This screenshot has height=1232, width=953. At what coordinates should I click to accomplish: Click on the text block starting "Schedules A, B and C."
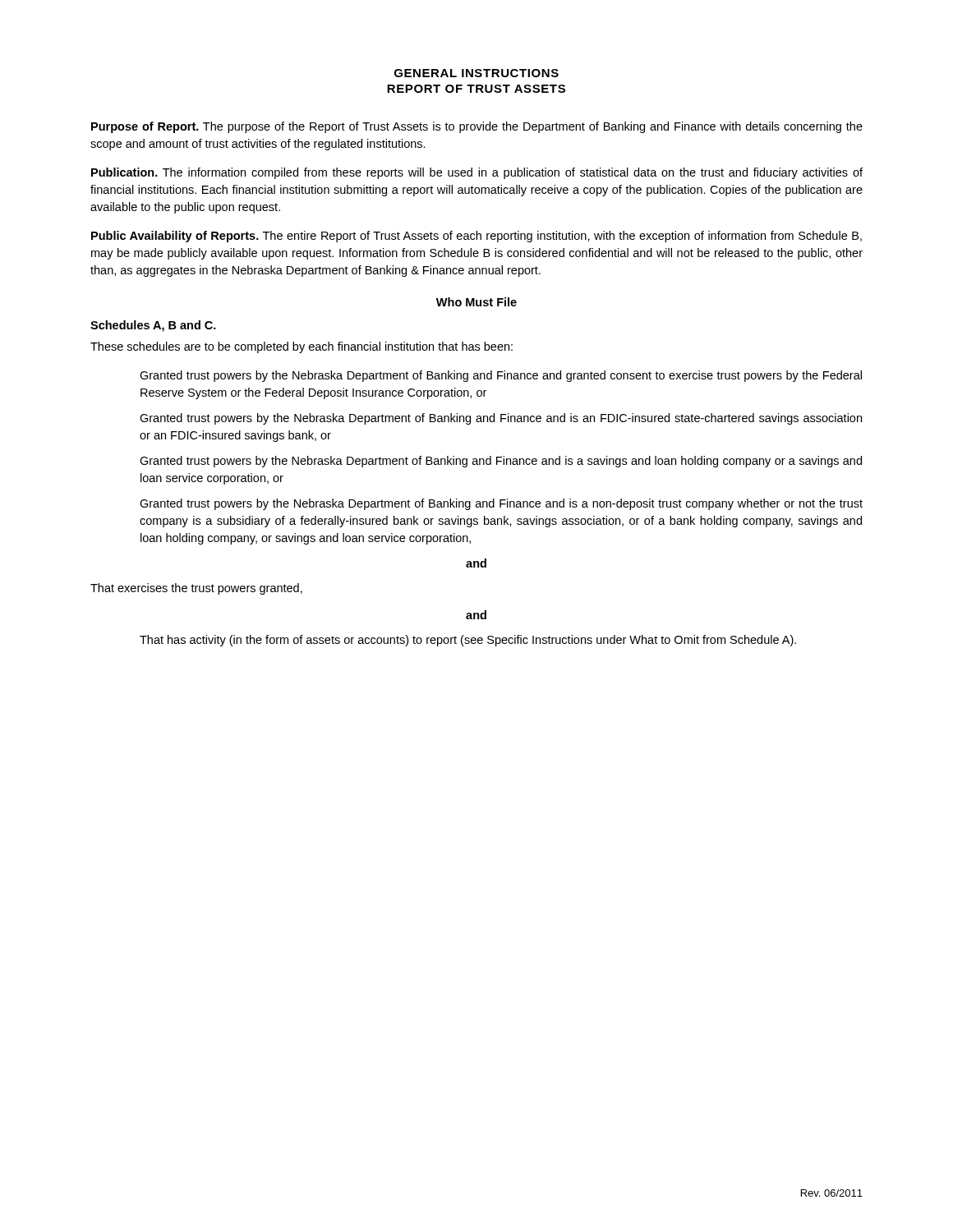tap(153, 325)
